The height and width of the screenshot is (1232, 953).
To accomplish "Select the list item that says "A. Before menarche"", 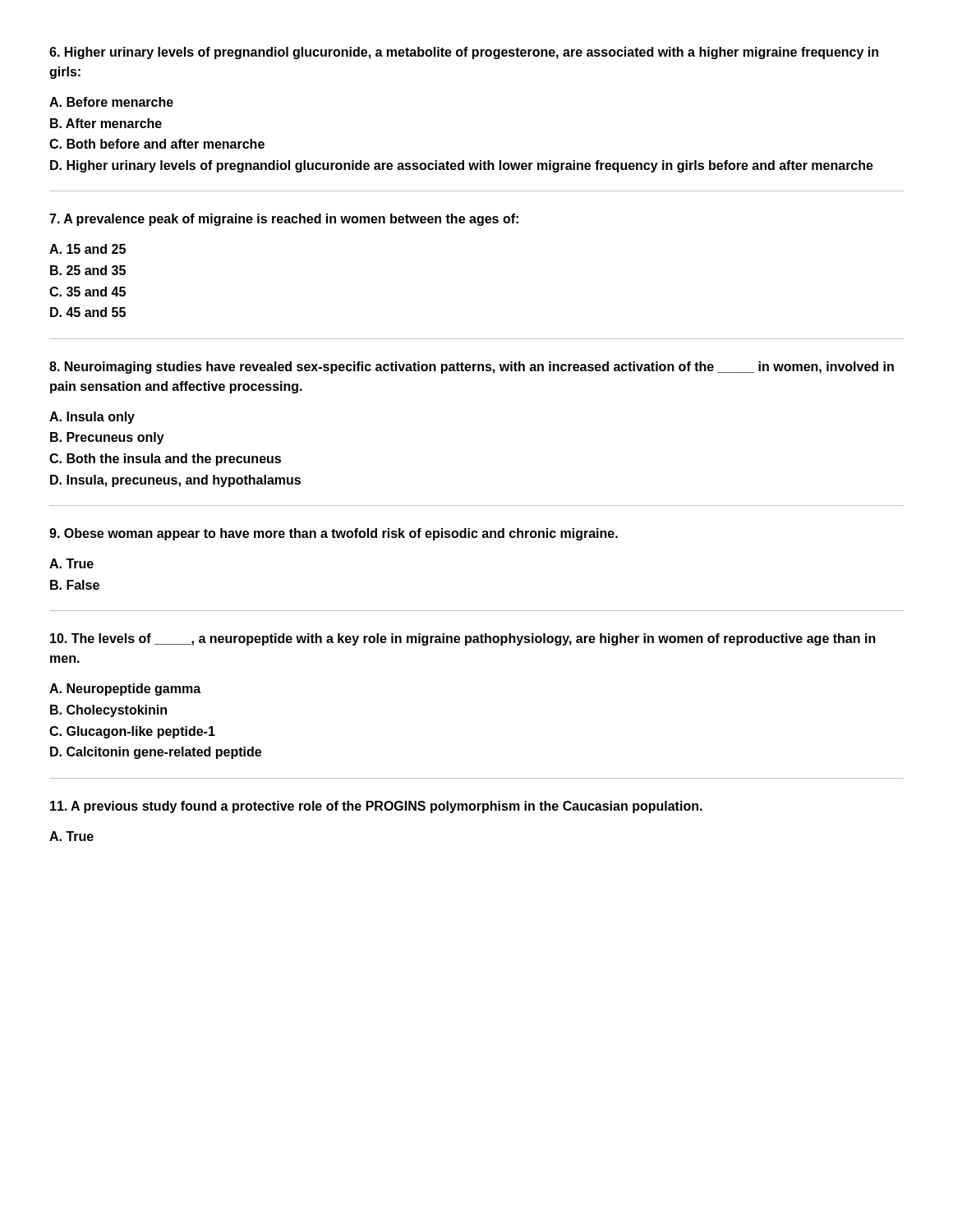I will click(x=111, y=102).
